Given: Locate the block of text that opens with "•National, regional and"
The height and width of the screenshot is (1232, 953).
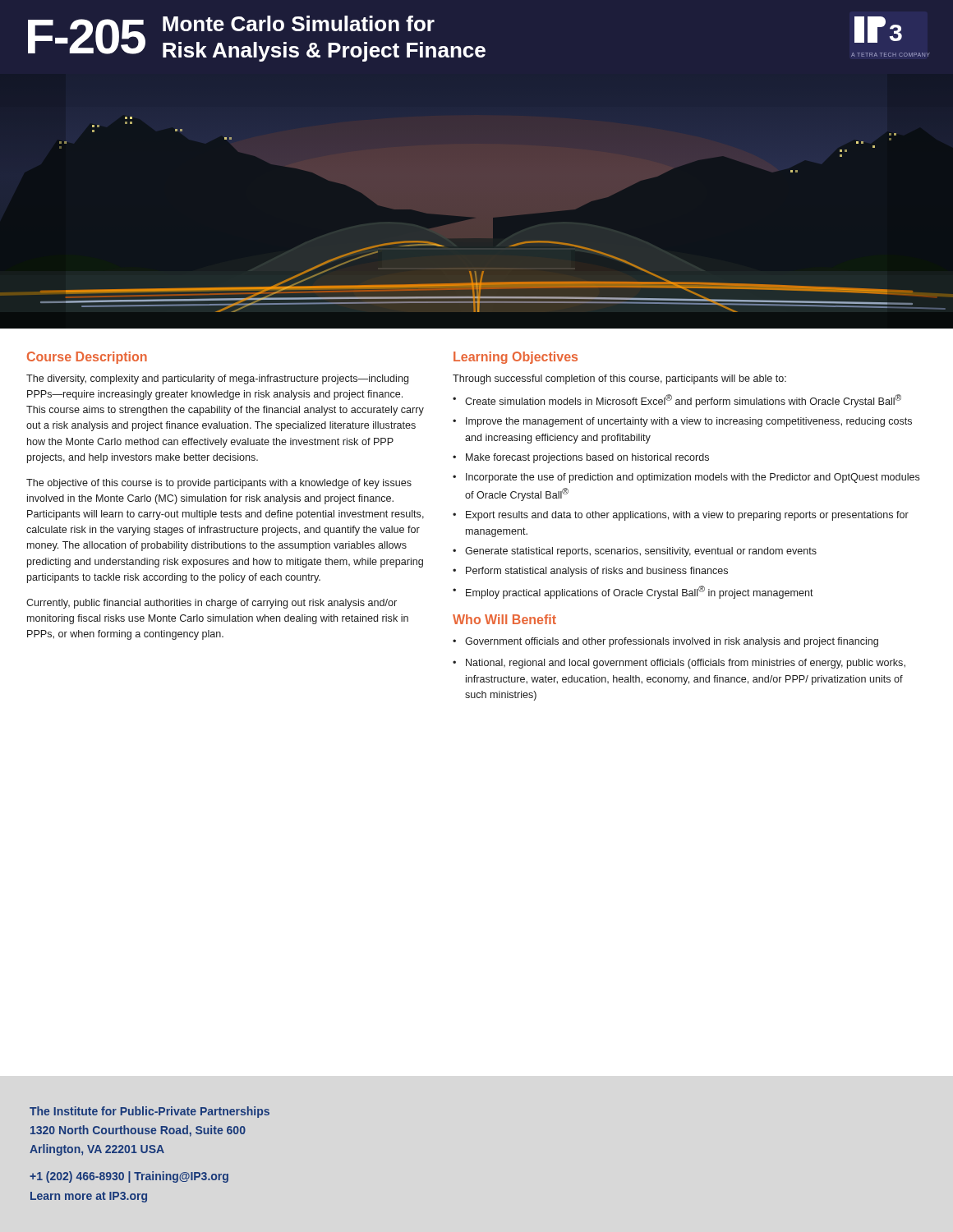Looking at the screenshot, I should (679, 678).
